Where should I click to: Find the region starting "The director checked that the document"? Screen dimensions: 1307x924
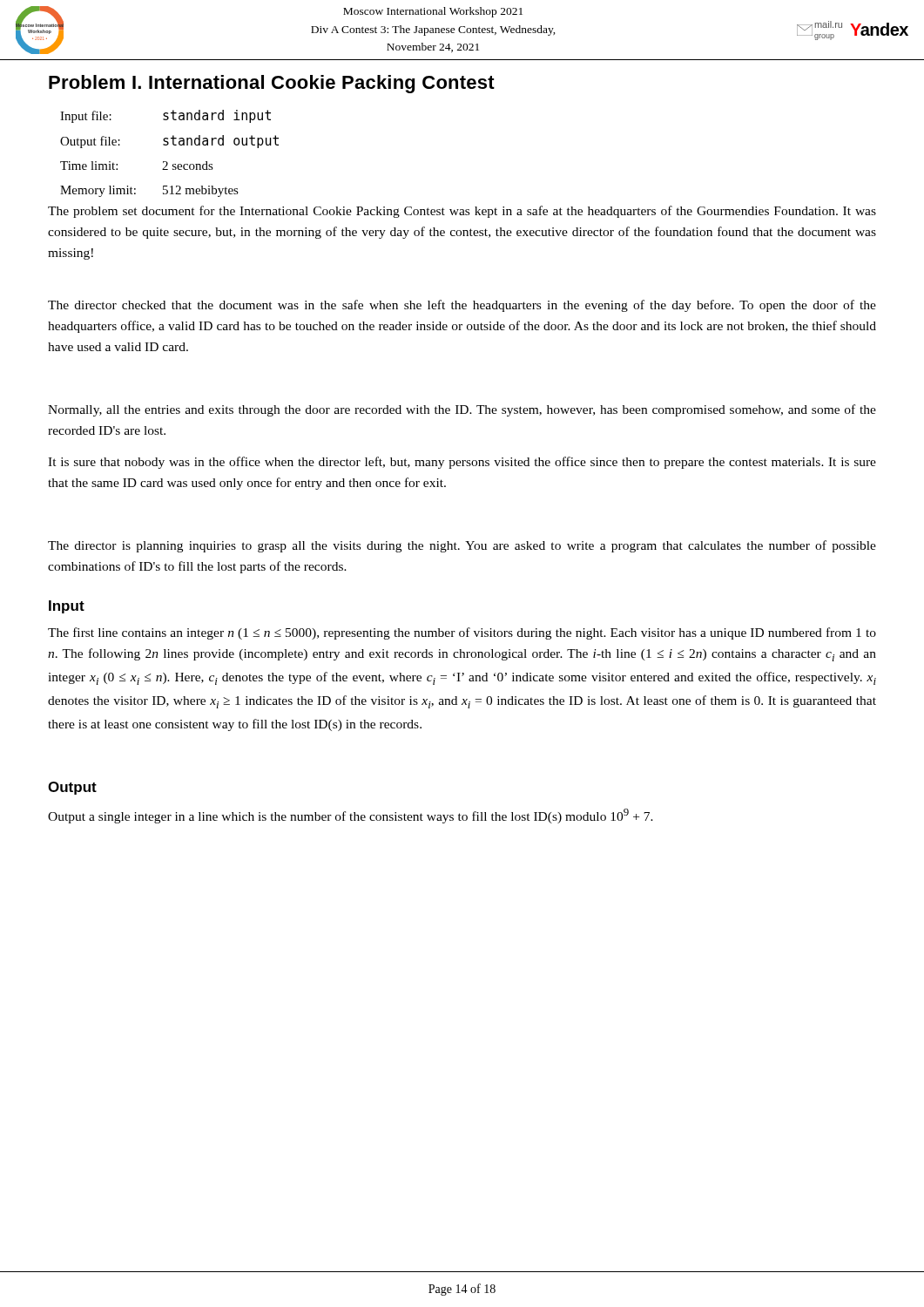[462, 325]
